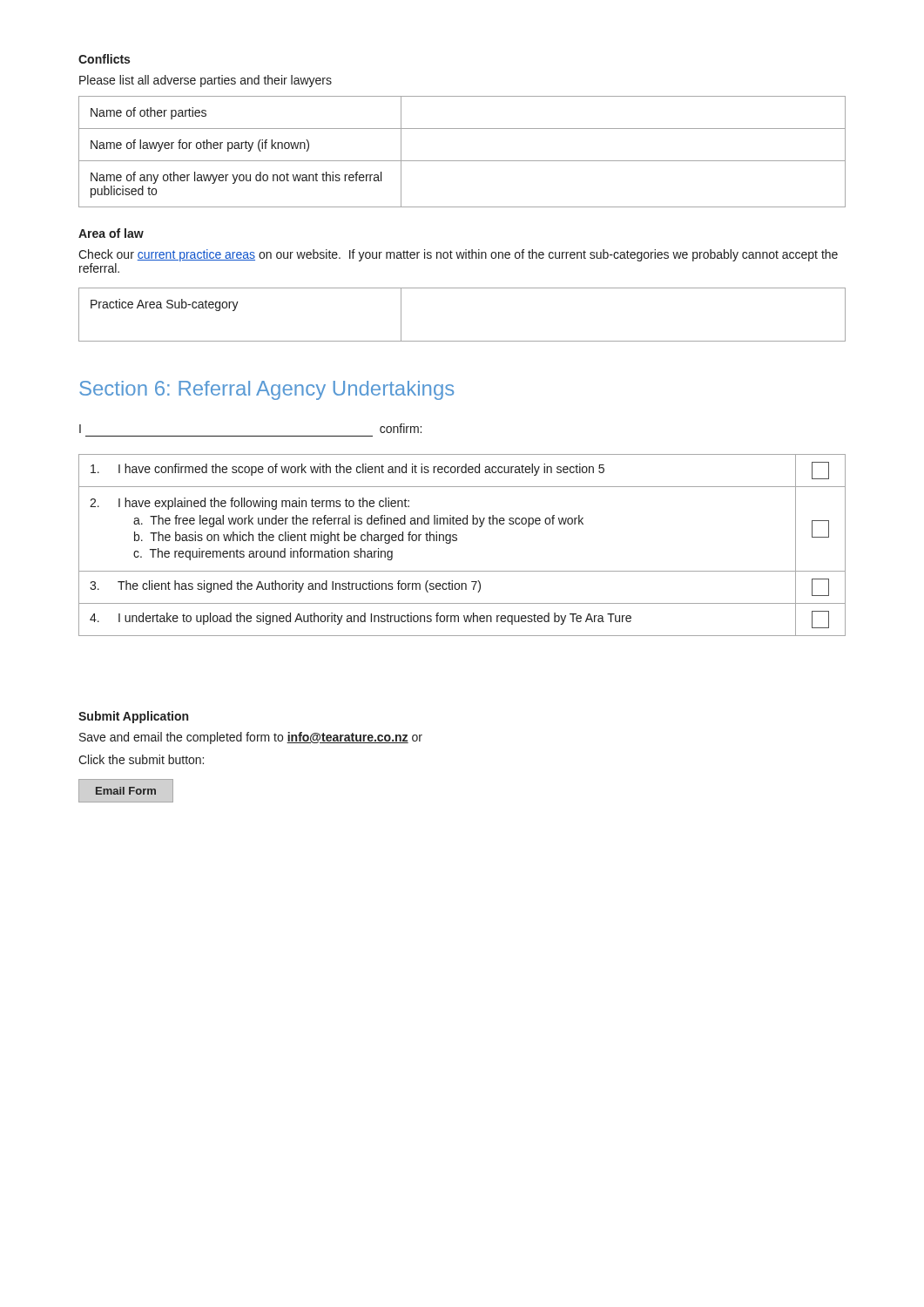Locate the text that says "I confirm:"
Image resolution: width=924 pixels, height=1307 pixels.
[80, 428]
